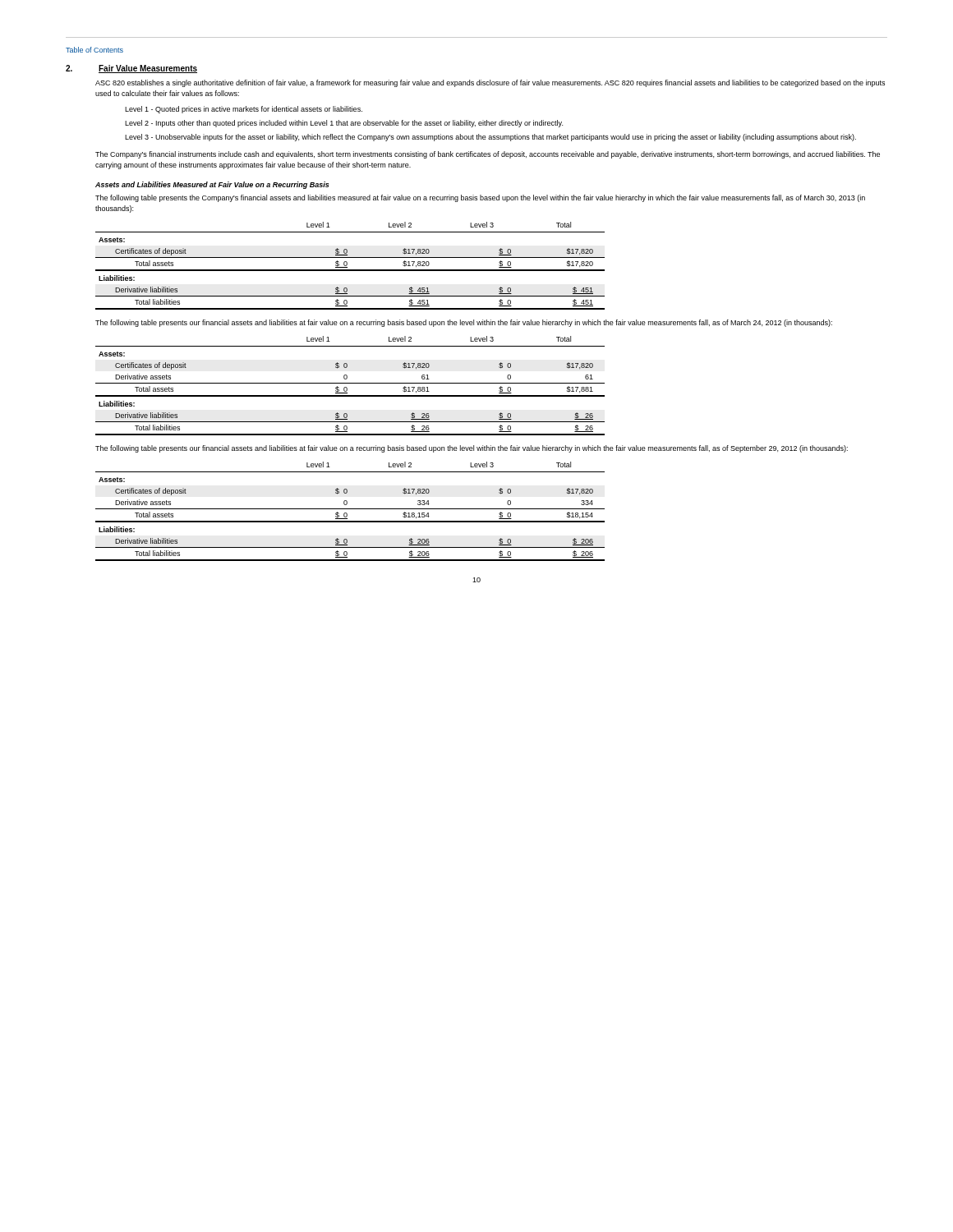This screenshot has height=1232, width=953.
Task: Select the passage starting "Level 2 - Inputs other than quoted"
Action: [x=344, y=123]
